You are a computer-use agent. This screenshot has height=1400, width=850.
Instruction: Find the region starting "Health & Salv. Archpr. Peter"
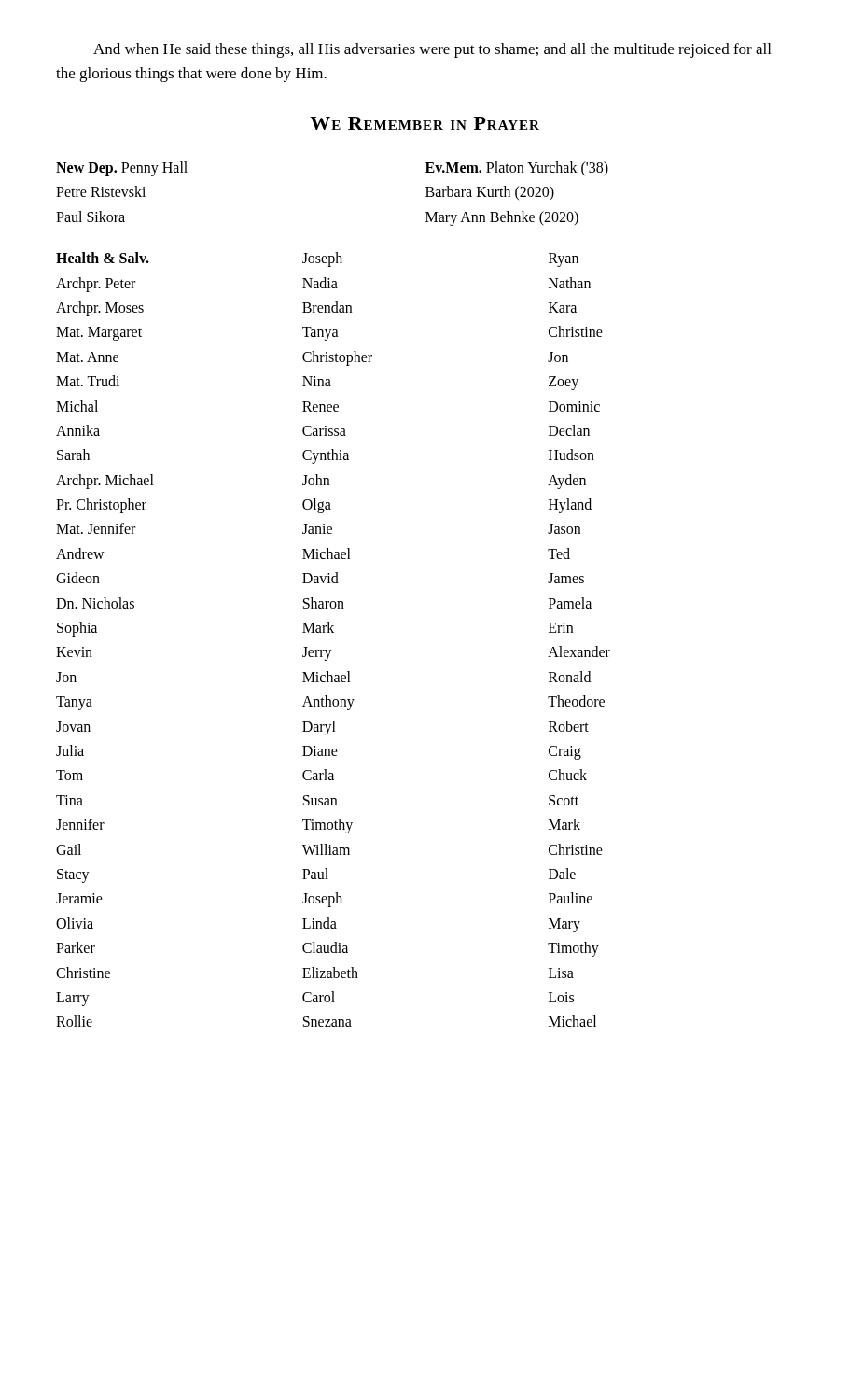click(317, 259)
